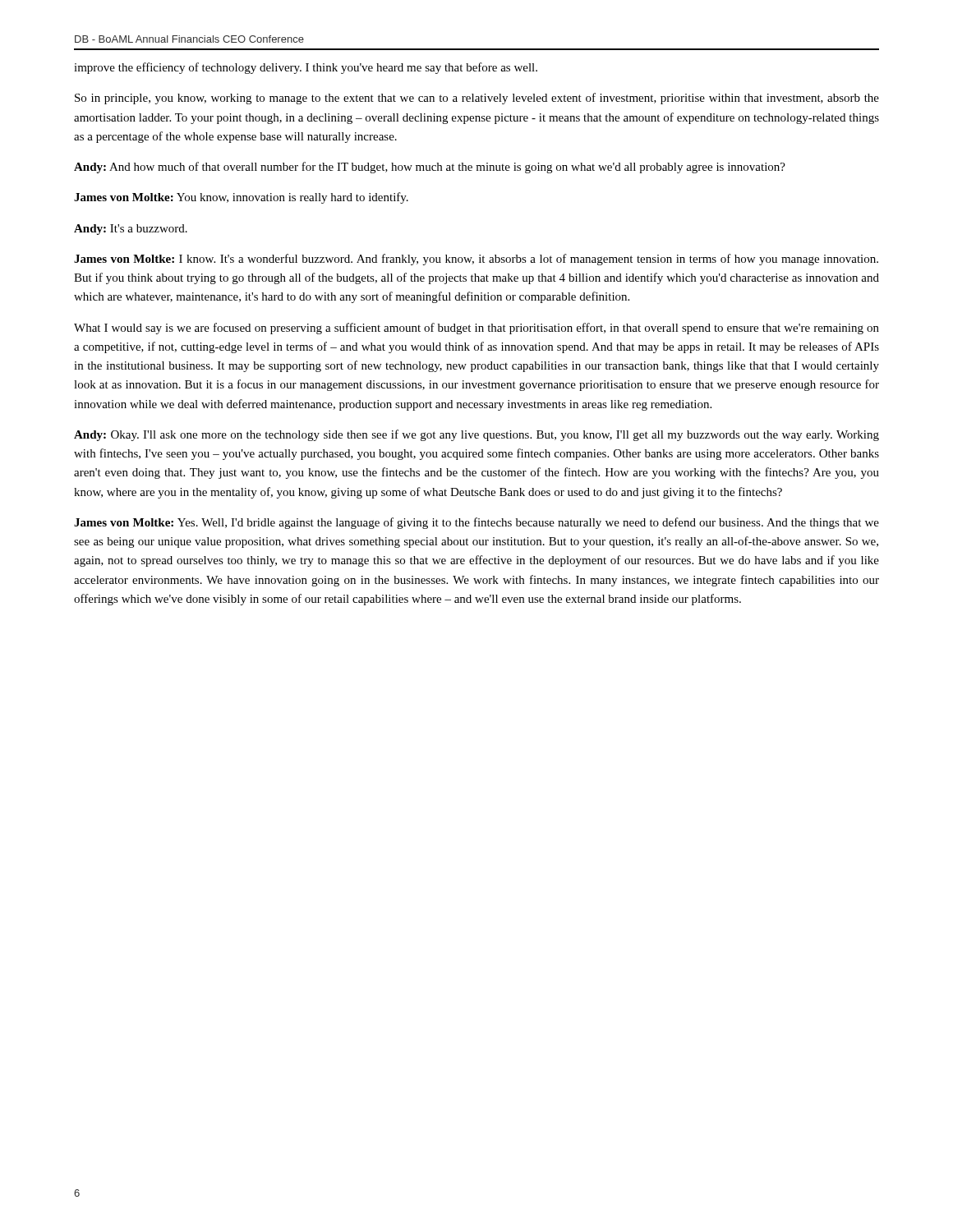The image size is (953, 1232).
Task: Find the block on this page that starts "James von Moltke: You"
Action: pos(241,197)
